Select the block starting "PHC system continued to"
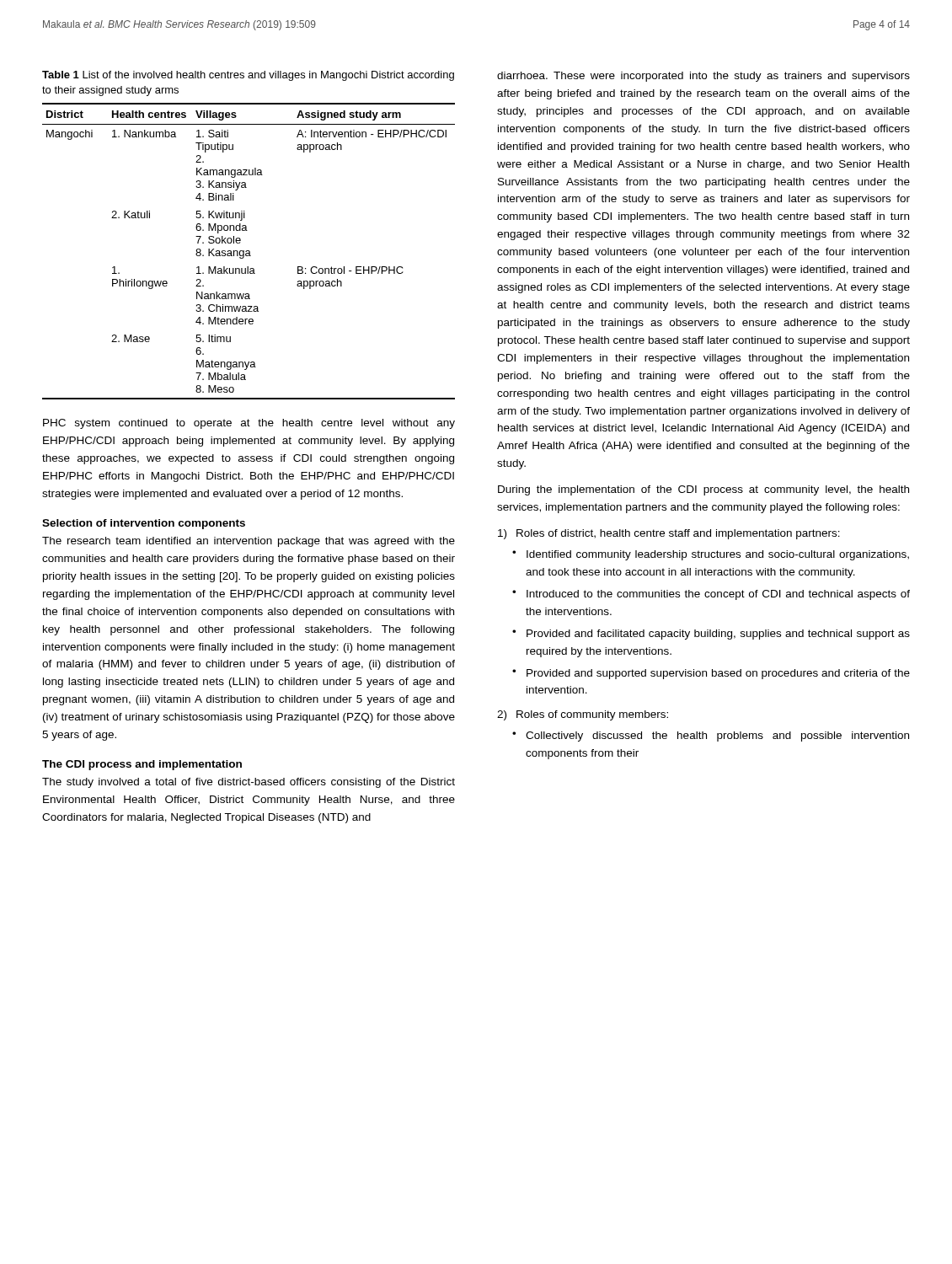Screen dimensions: 1264x952 pos(249,458)
